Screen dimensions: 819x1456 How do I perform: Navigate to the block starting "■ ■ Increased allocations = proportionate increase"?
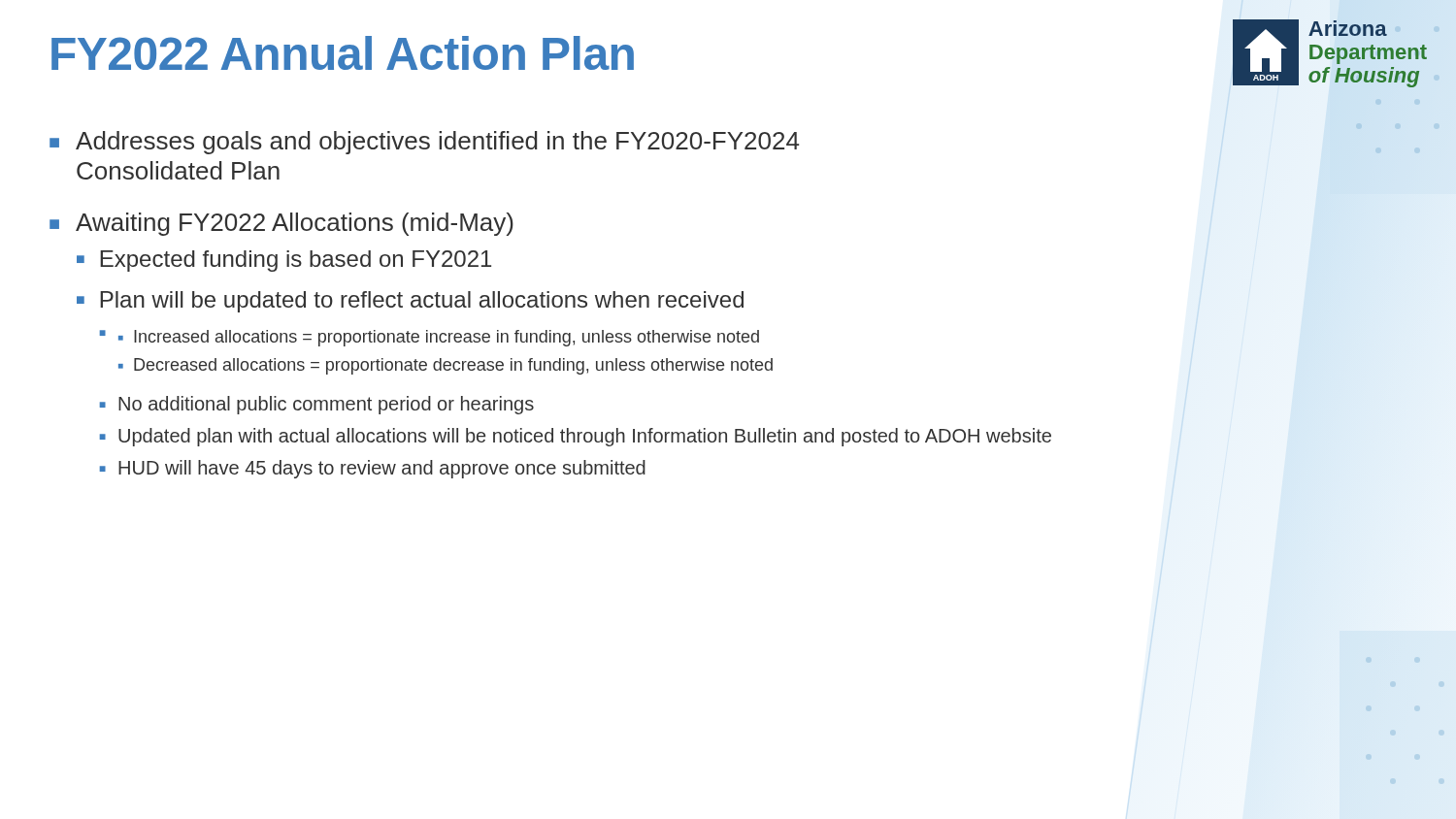coord(583,352)
